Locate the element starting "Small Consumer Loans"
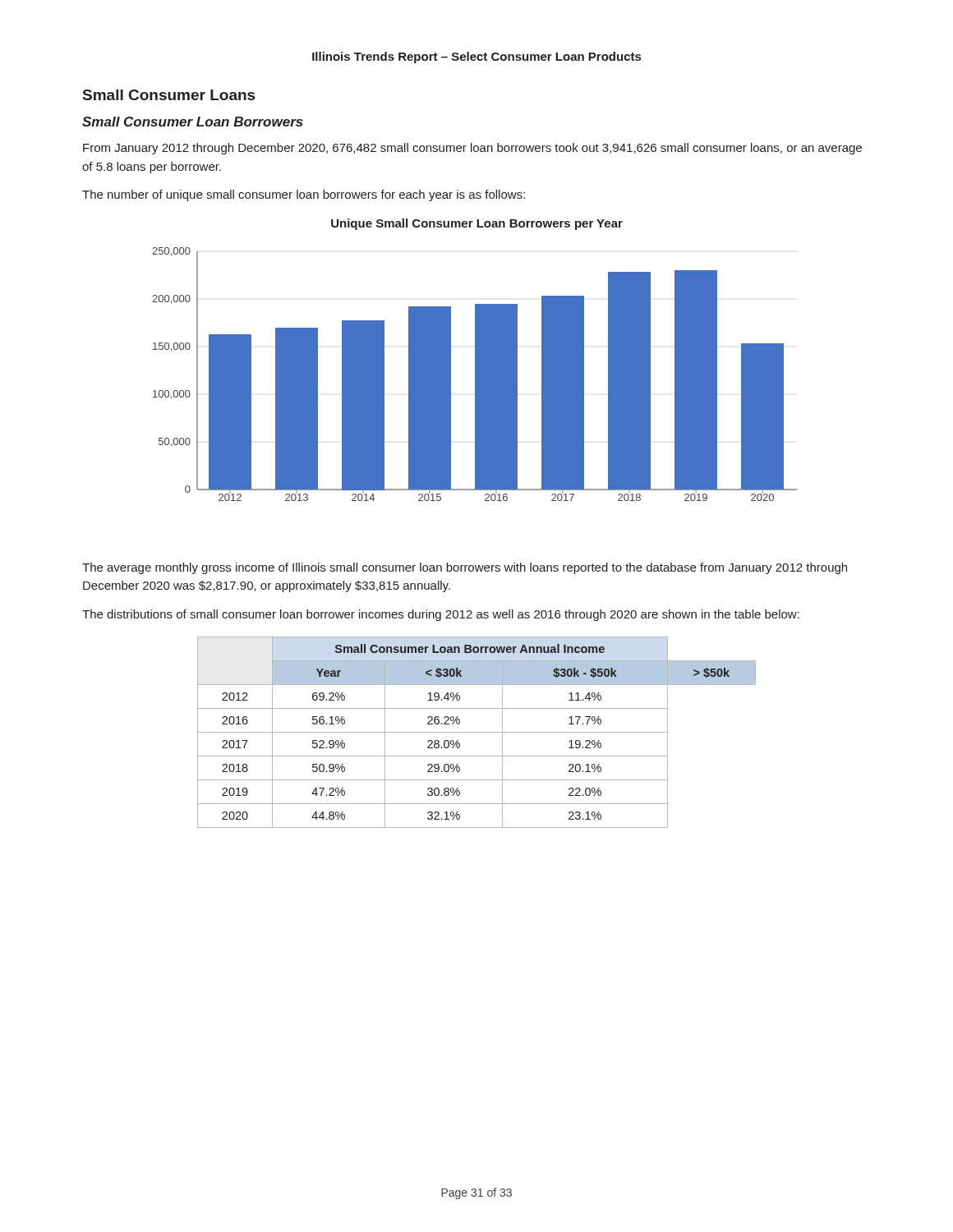 [x=169, y=95]
